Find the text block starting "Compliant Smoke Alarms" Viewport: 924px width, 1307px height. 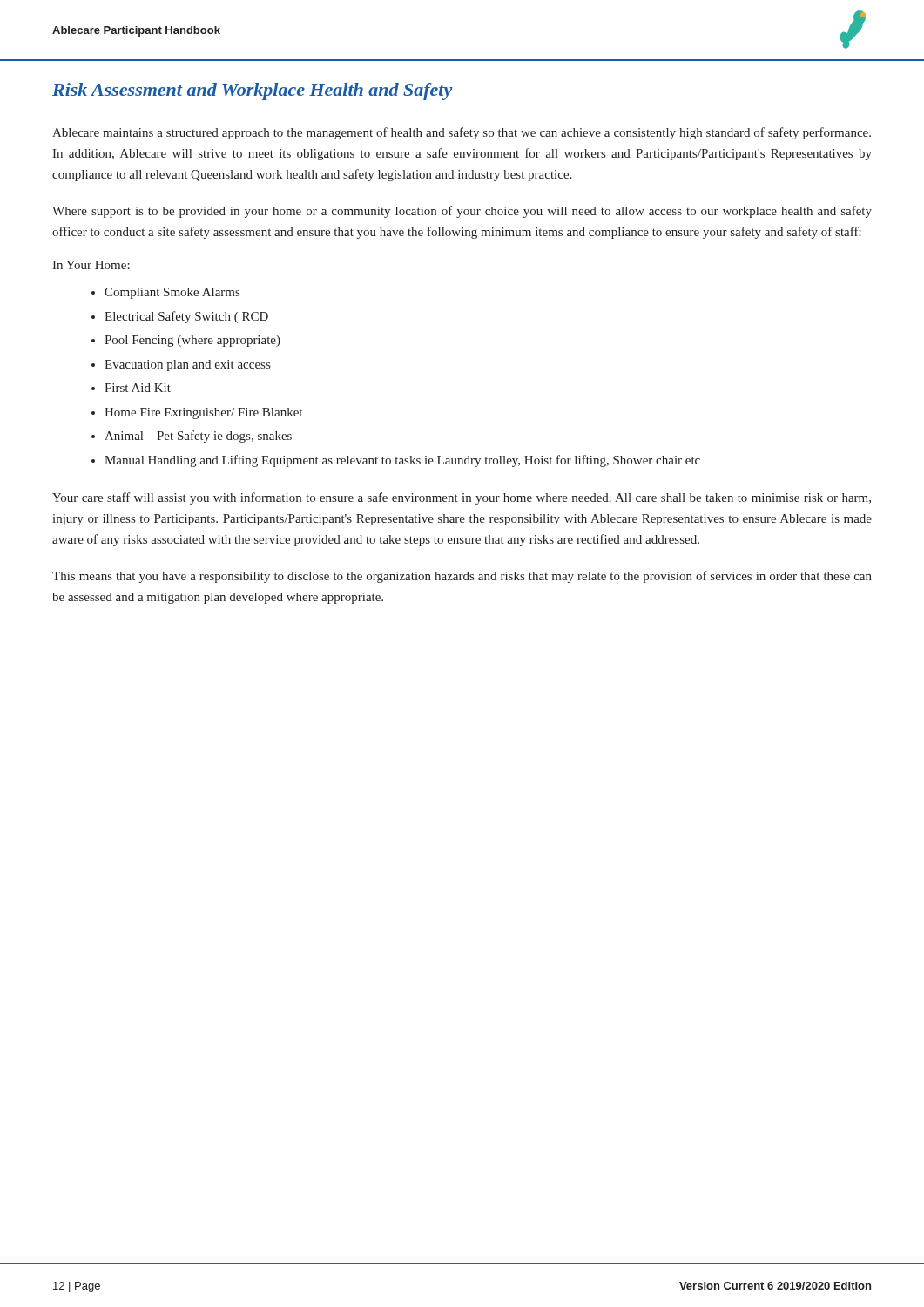pyautogui.click(x=172, y=292)
